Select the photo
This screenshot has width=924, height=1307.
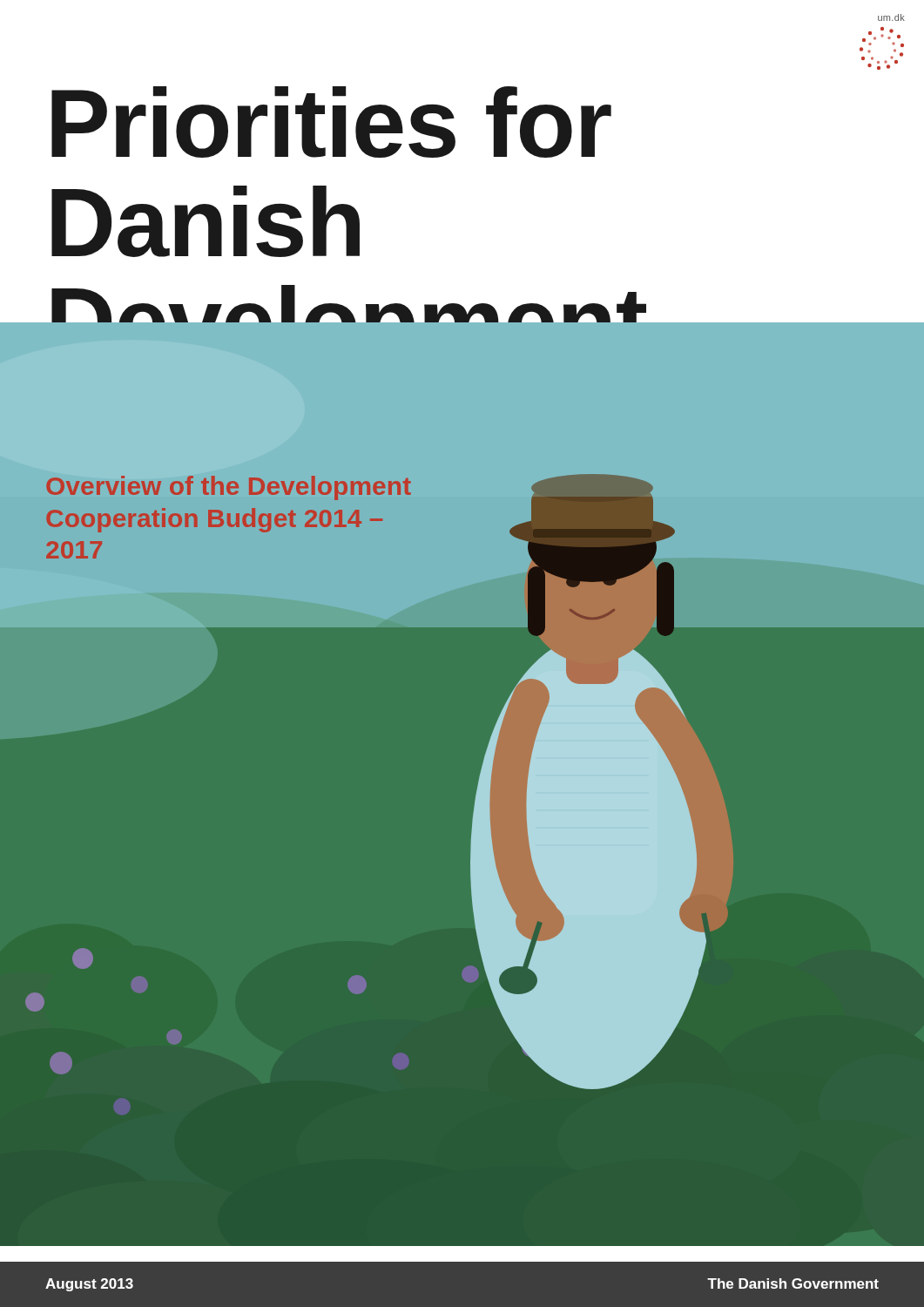tap(462, 784)
